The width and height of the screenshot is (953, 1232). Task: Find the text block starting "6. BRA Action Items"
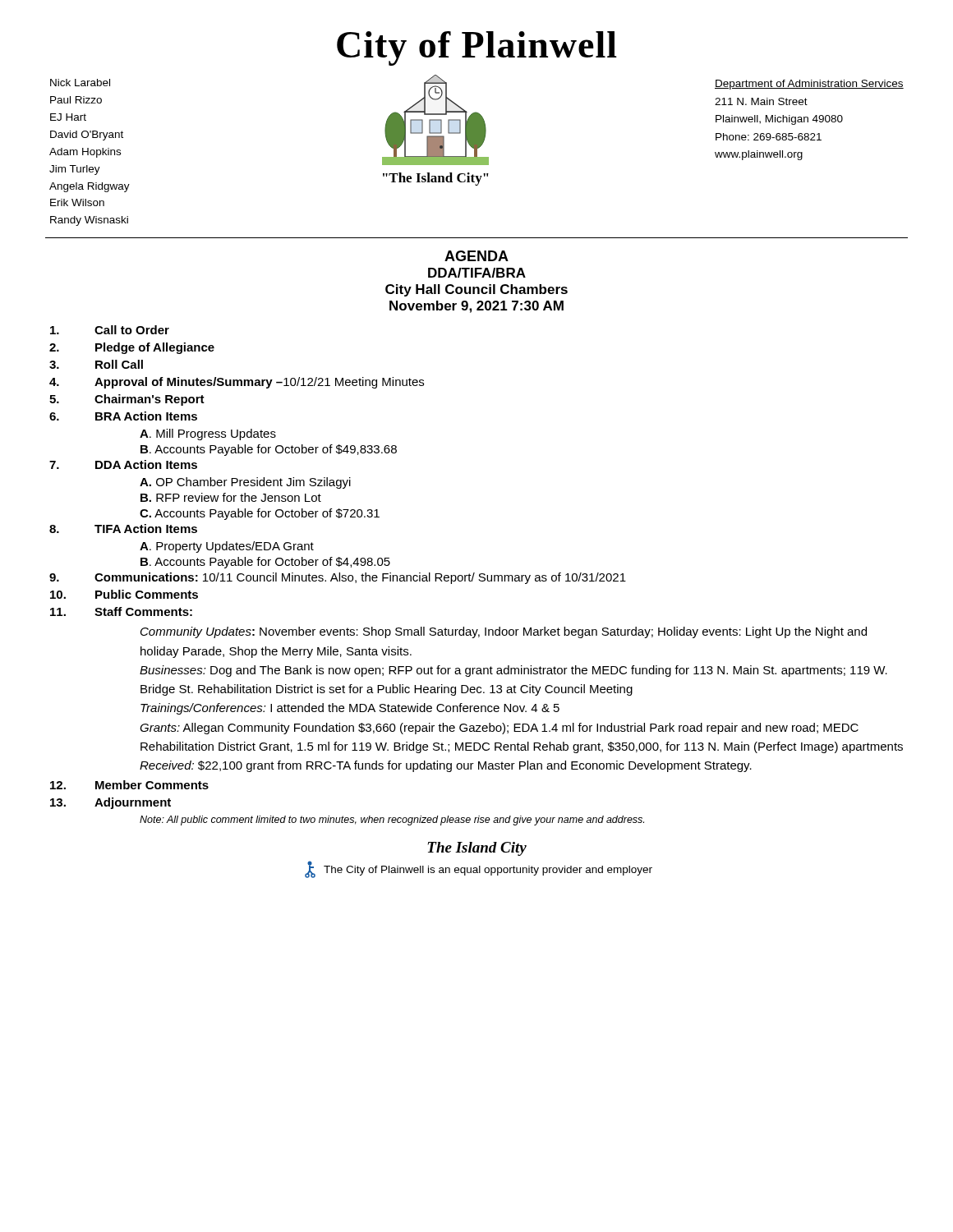pyautogui.click(x=123, y=416)
